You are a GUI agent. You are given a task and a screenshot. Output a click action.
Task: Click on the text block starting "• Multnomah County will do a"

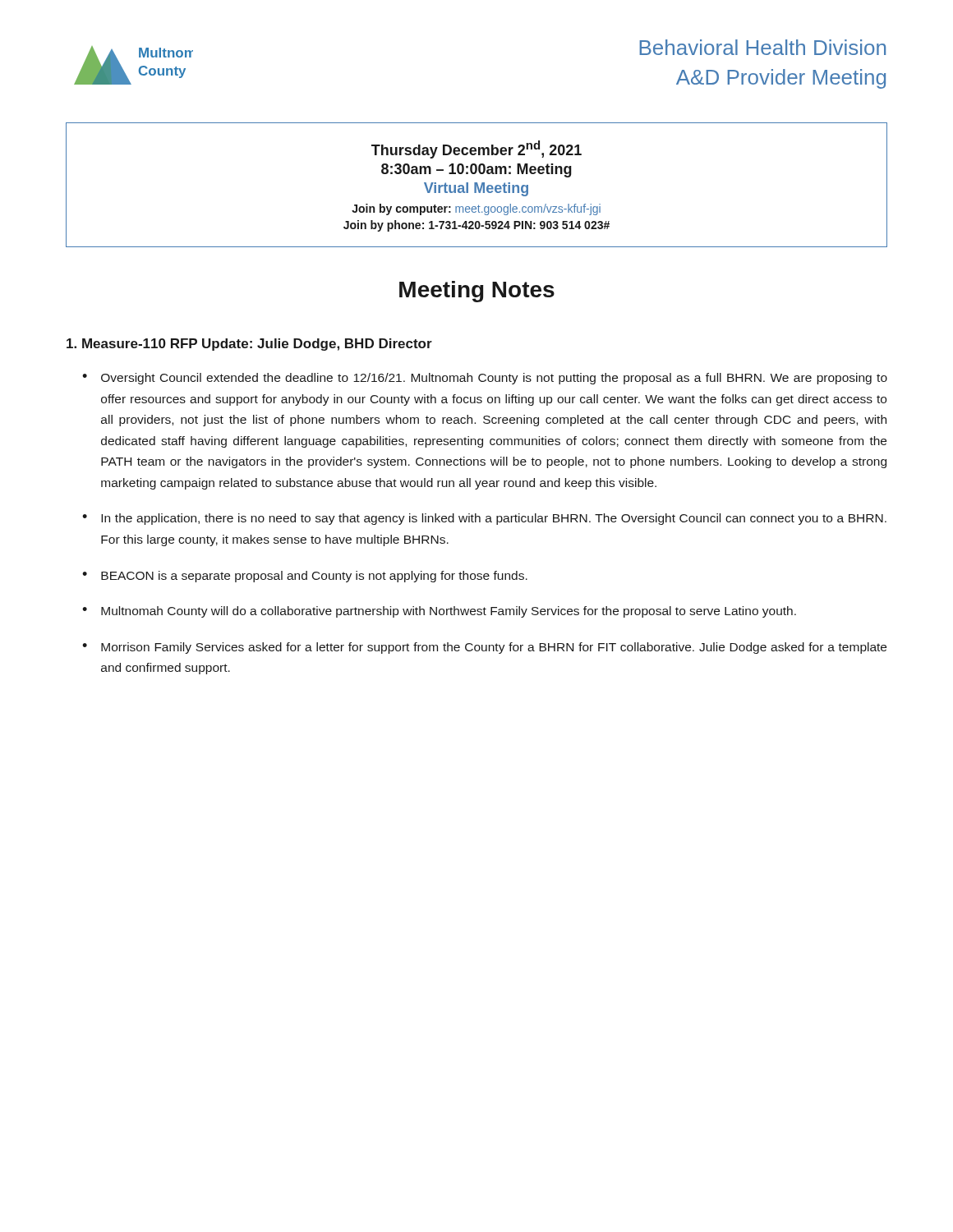(440, 611)
